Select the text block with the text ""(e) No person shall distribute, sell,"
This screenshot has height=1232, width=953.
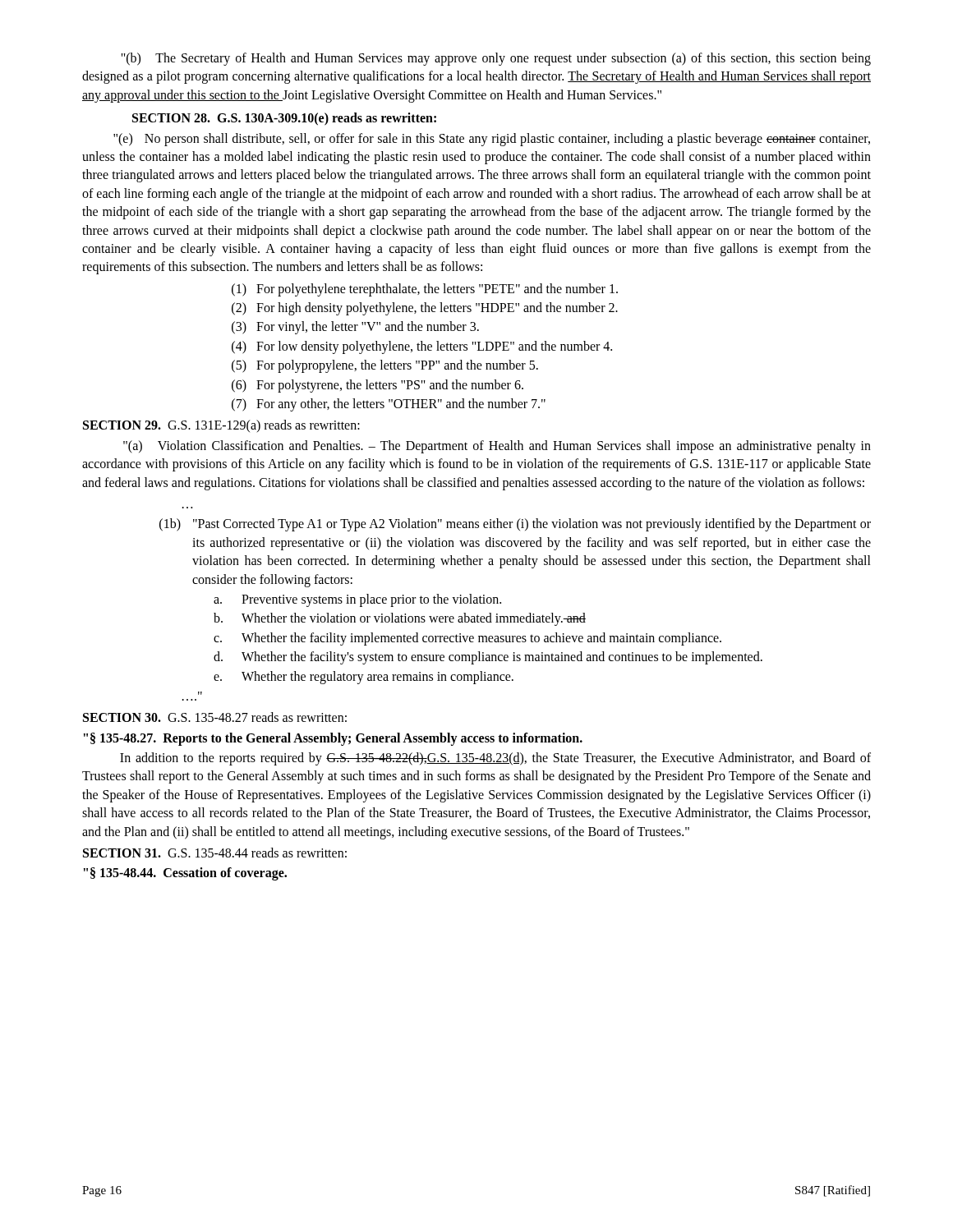pos(476,202)
